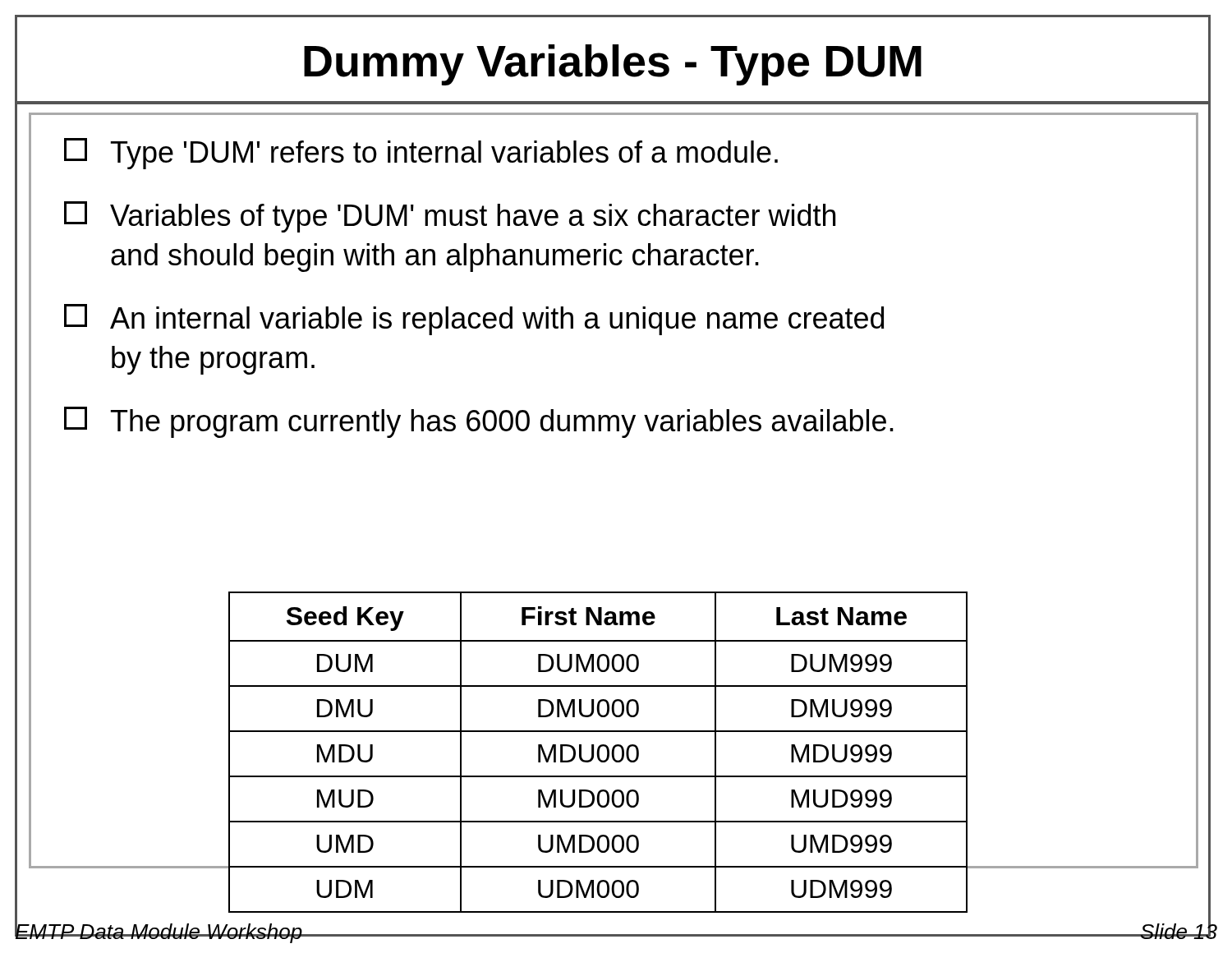Image resolution: width=1232 pixels, height=953 pixels.
Task: Locate the passage starting "Variables of type"
Action: [x=451, y=236]
